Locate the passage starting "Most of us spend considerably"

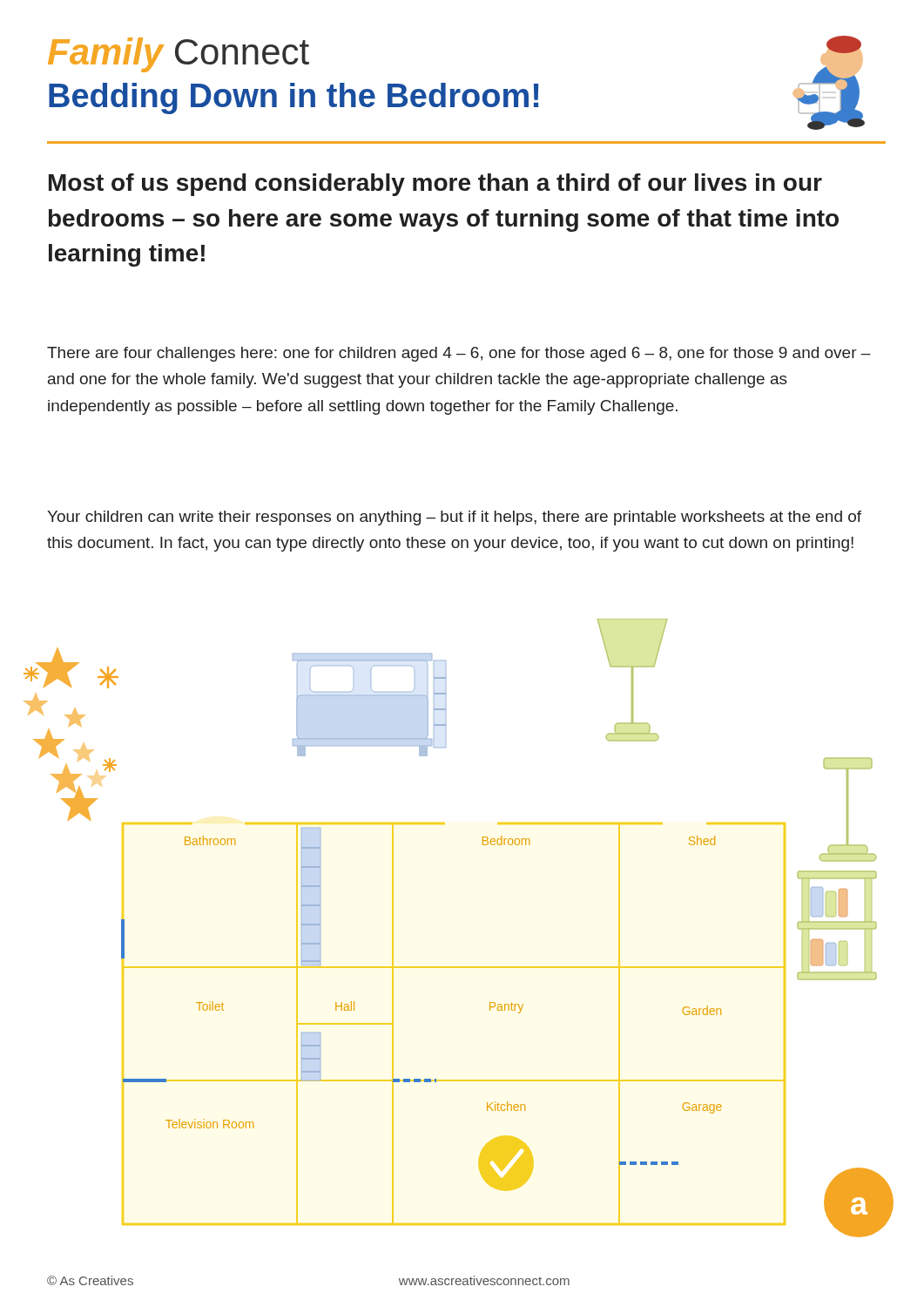pos(443,218)
